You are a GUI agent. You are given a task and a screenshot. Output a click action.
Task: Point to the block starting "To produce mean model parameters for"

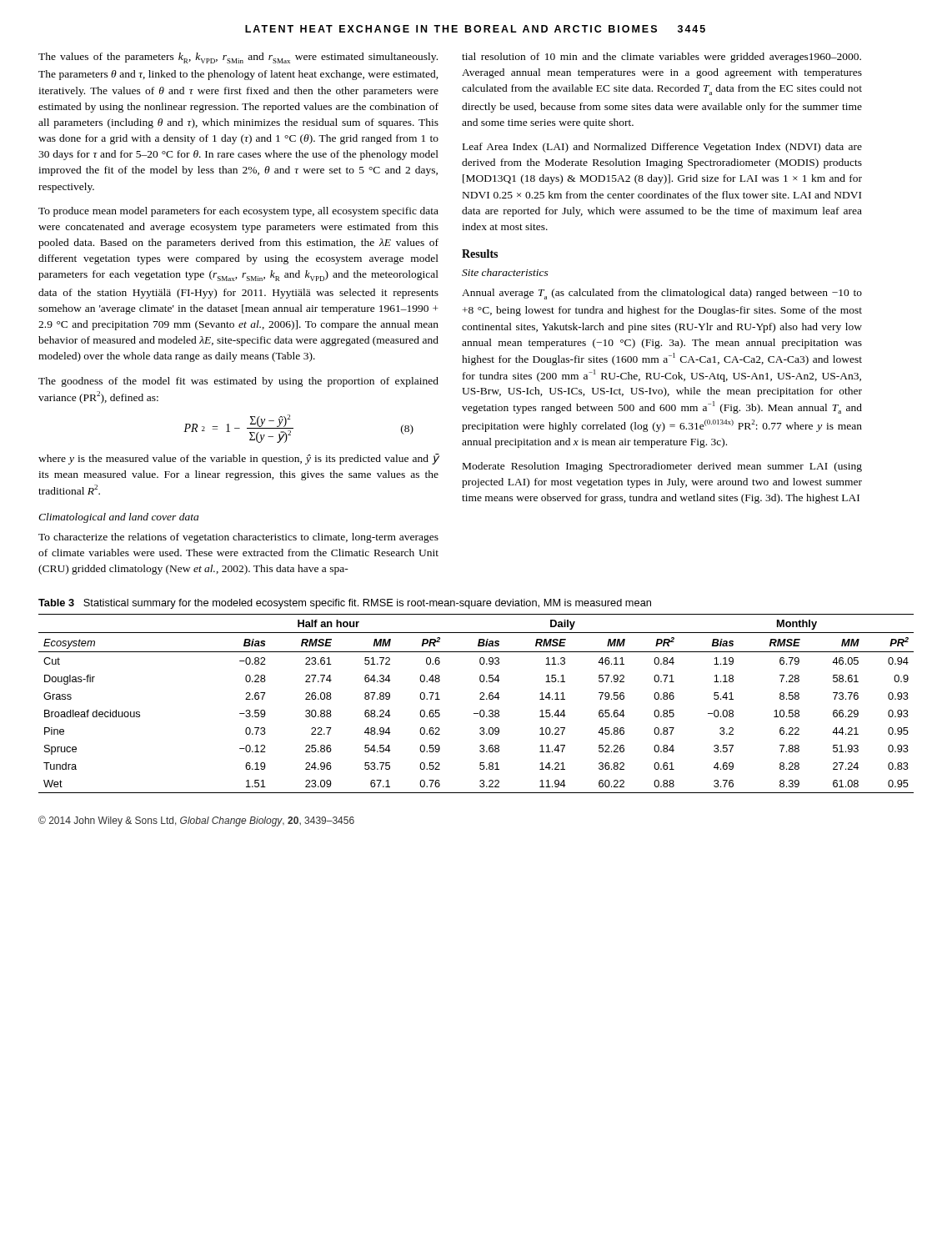(x=238, y=283)
